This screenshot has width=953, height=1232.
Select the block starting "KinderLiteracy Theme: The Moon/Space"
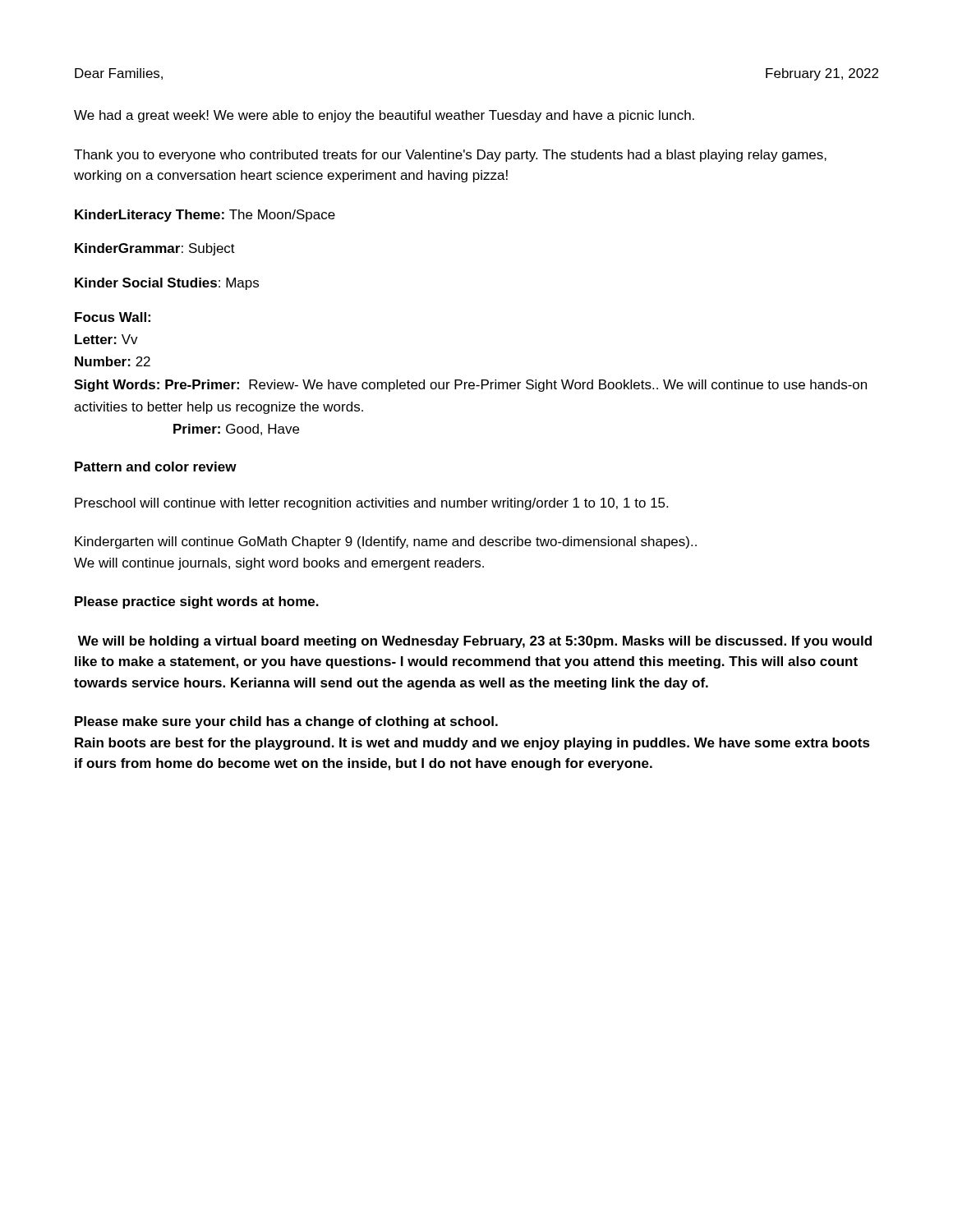tap(205, 214)
